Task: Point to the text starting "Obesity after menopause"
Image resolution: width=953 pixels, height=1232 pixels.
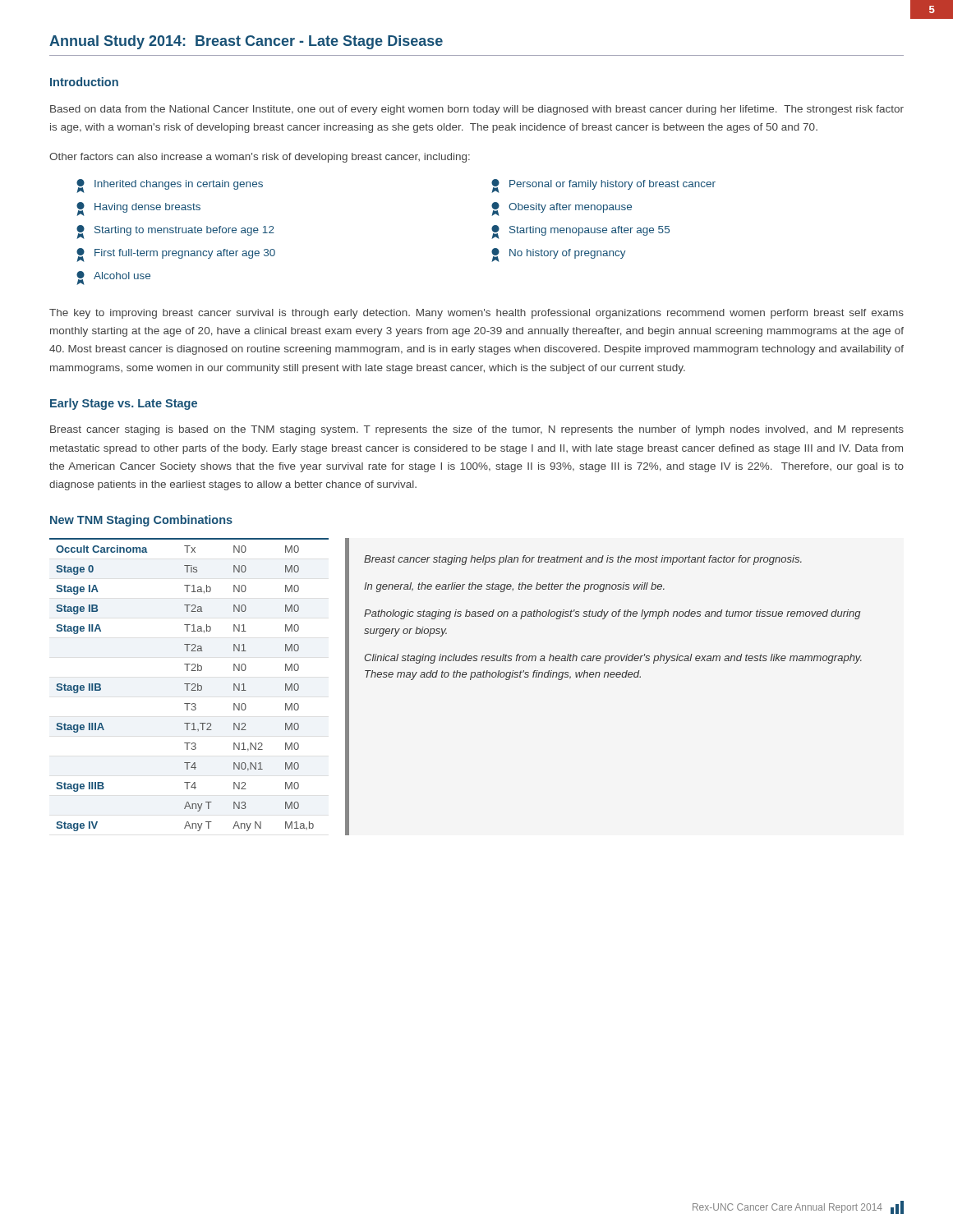Action: point(561,209)
